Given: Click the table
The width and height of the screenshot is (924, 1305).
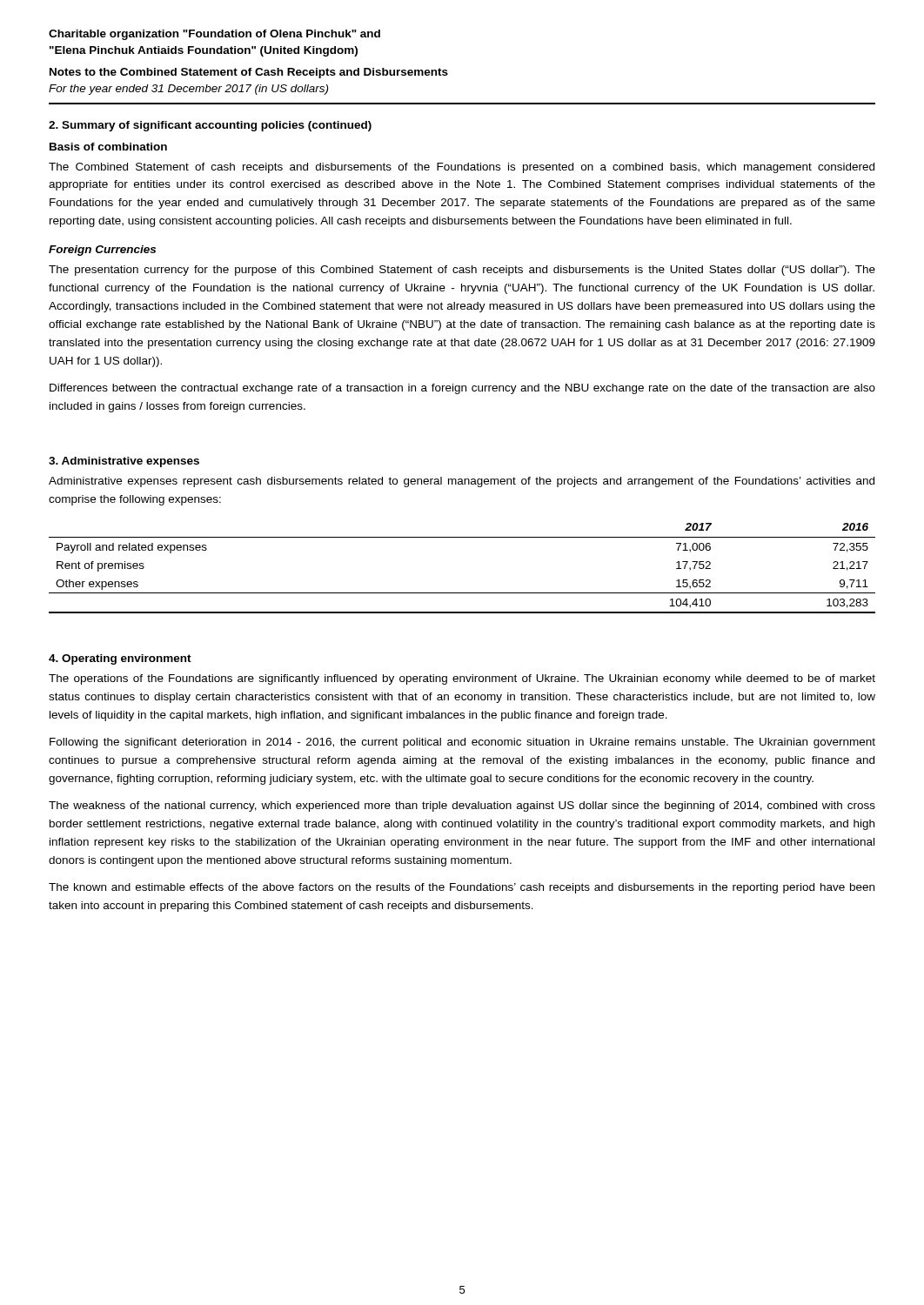Looking at the screenshot, I should pyautogui.click(x=462, y=566).
